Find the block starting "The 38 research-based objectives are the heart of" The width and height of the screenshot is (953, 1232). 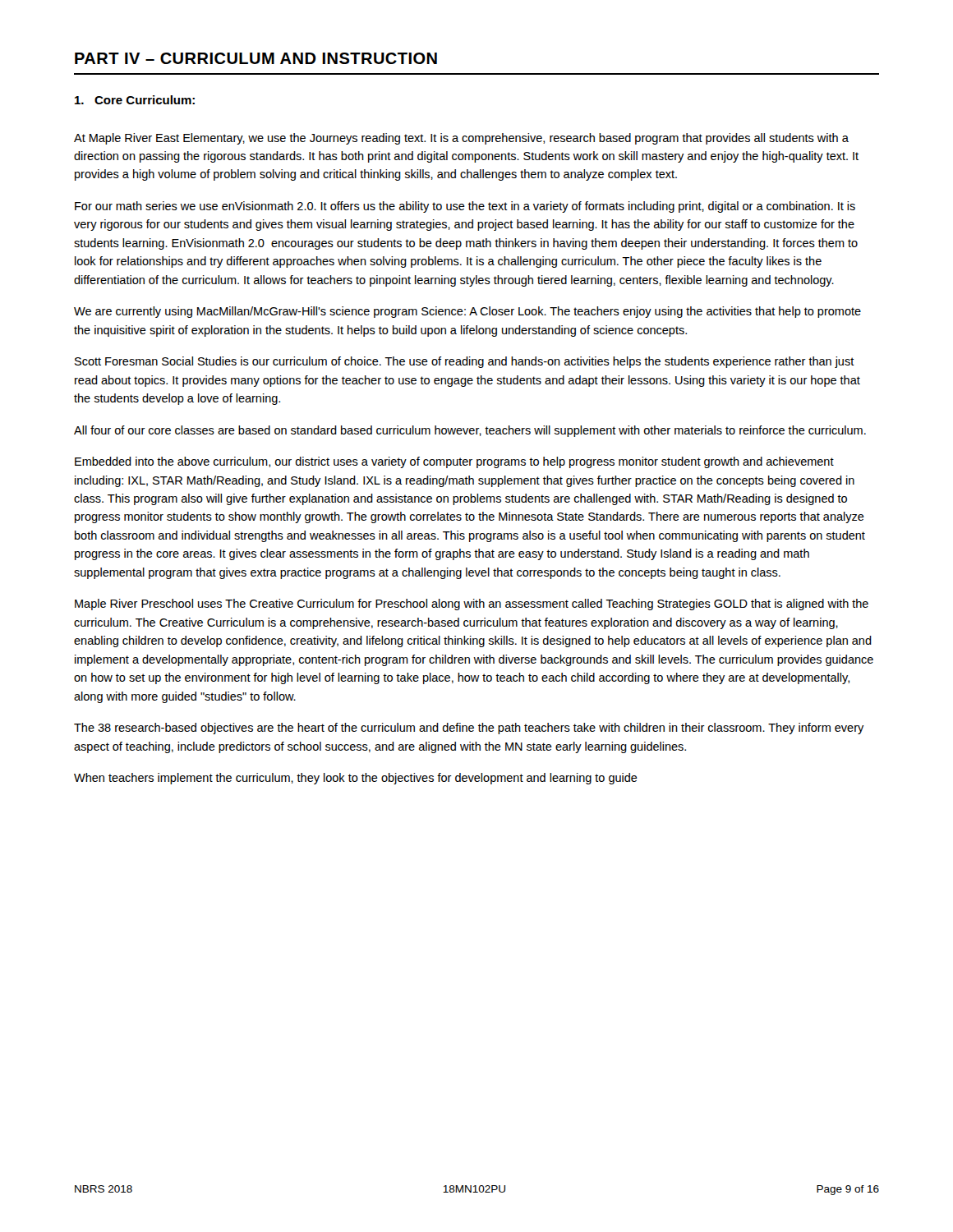click(x=476, y=737)
